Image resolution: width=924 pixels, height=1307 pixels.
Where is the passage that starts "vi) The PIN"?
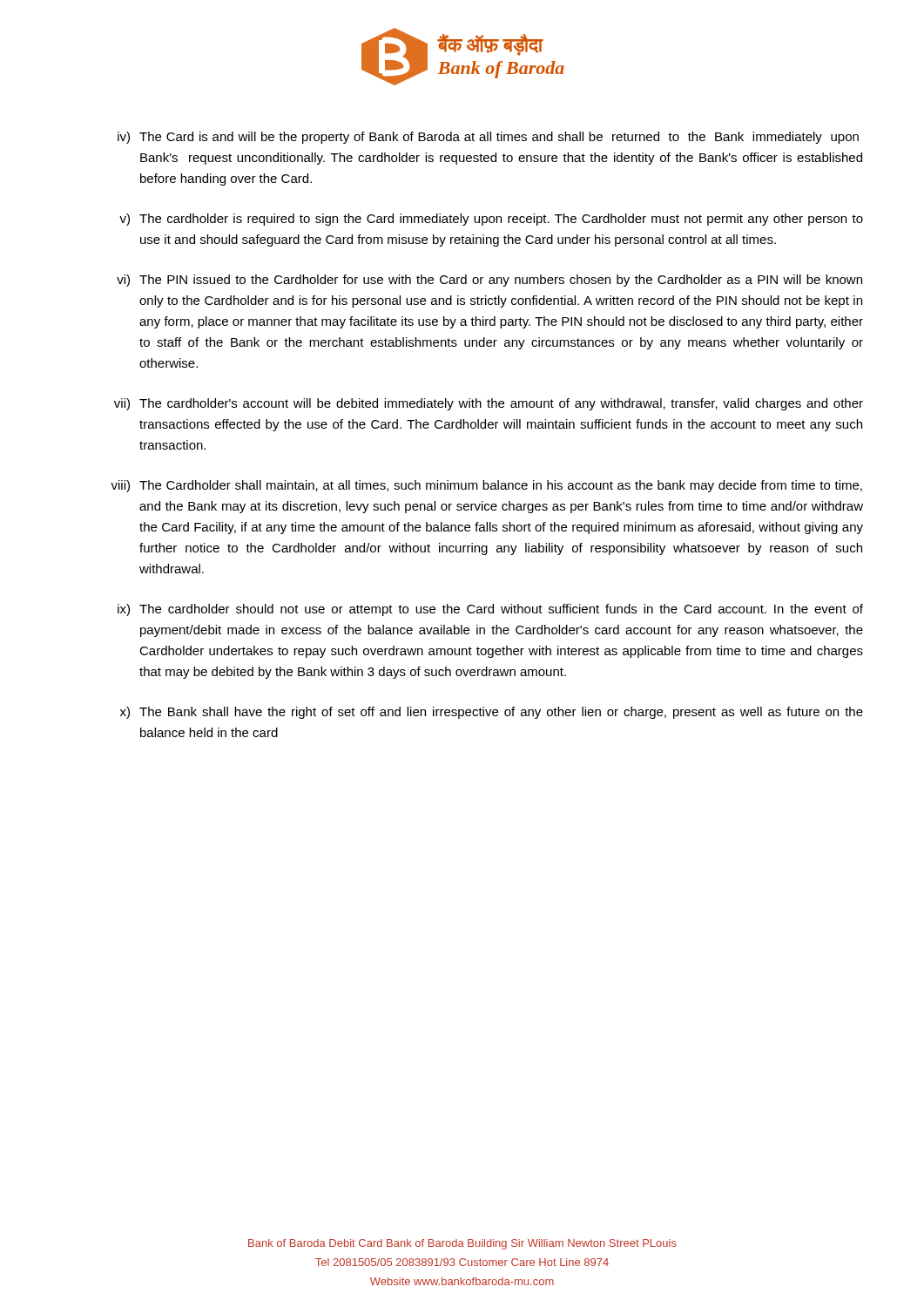[x=471, y=322]
